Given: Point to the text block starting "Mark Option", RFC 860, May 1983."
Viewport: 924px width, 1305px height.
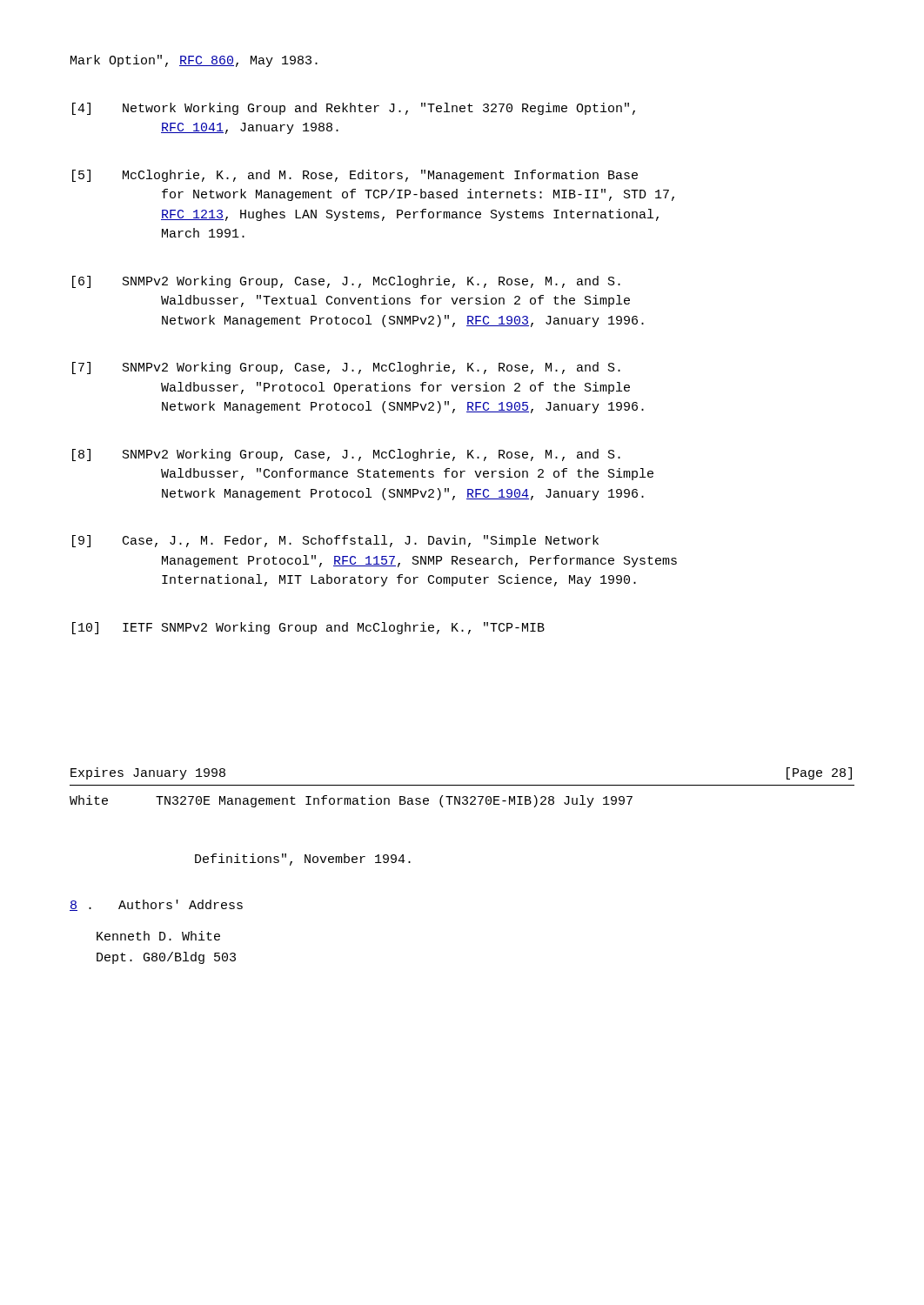Looking at the screenshot, I should click(195, 61).
